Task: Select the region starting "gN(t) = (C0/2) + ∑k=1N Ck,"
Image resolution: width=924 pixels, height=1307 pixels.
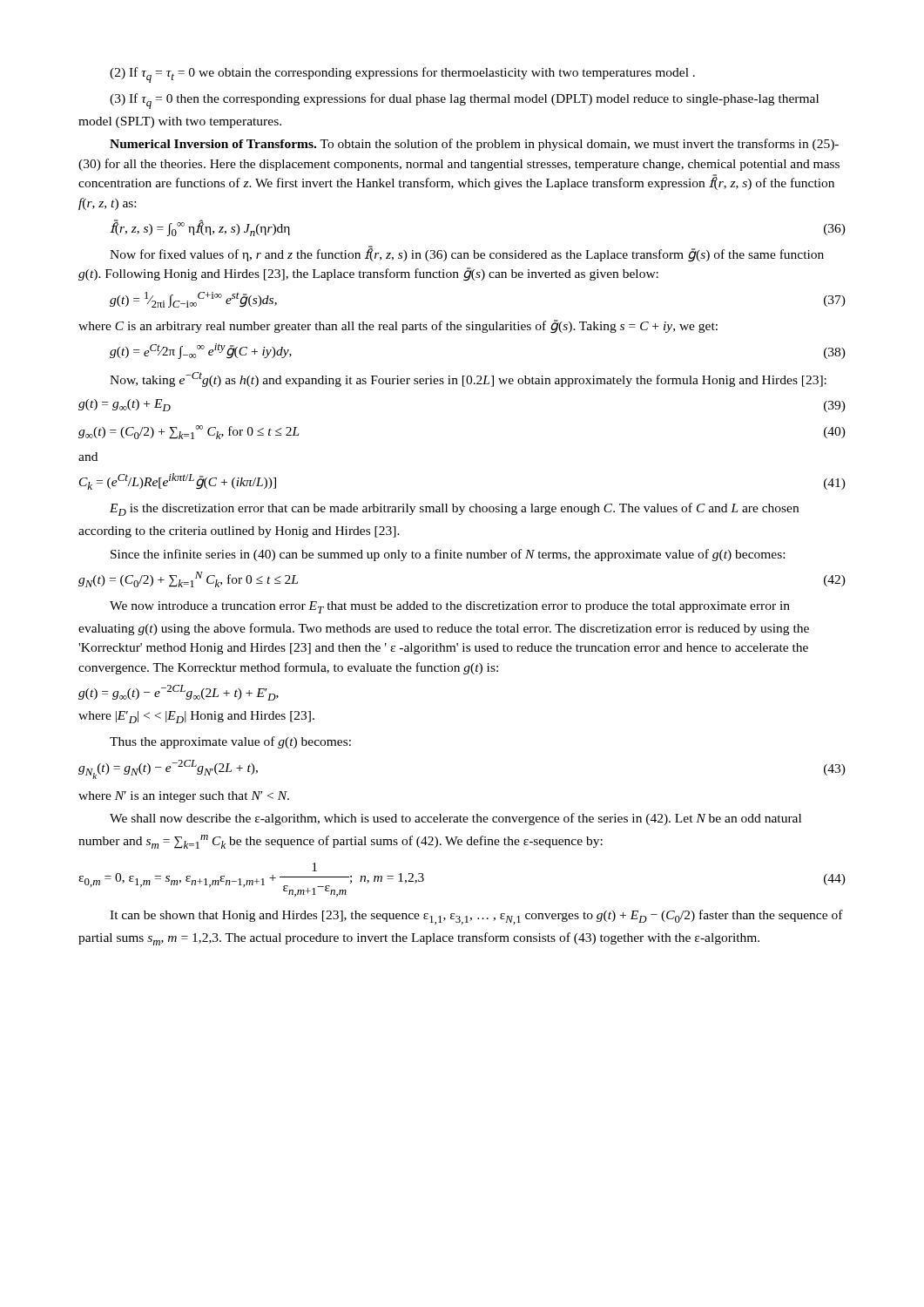Action: (192, 581)
